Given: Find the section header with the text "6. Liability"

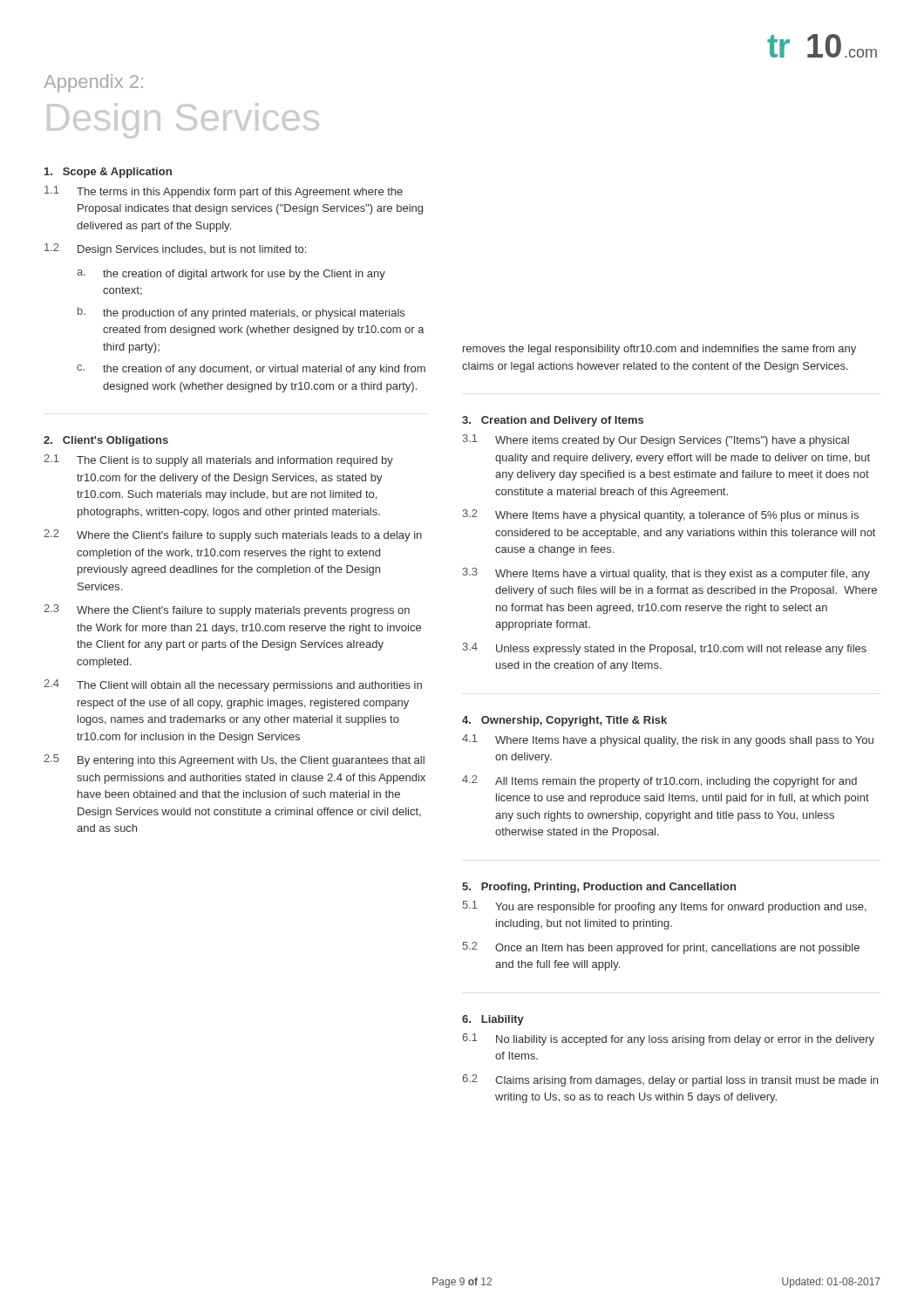Looking at the screenshot, I should click(x=493, y=1019).
